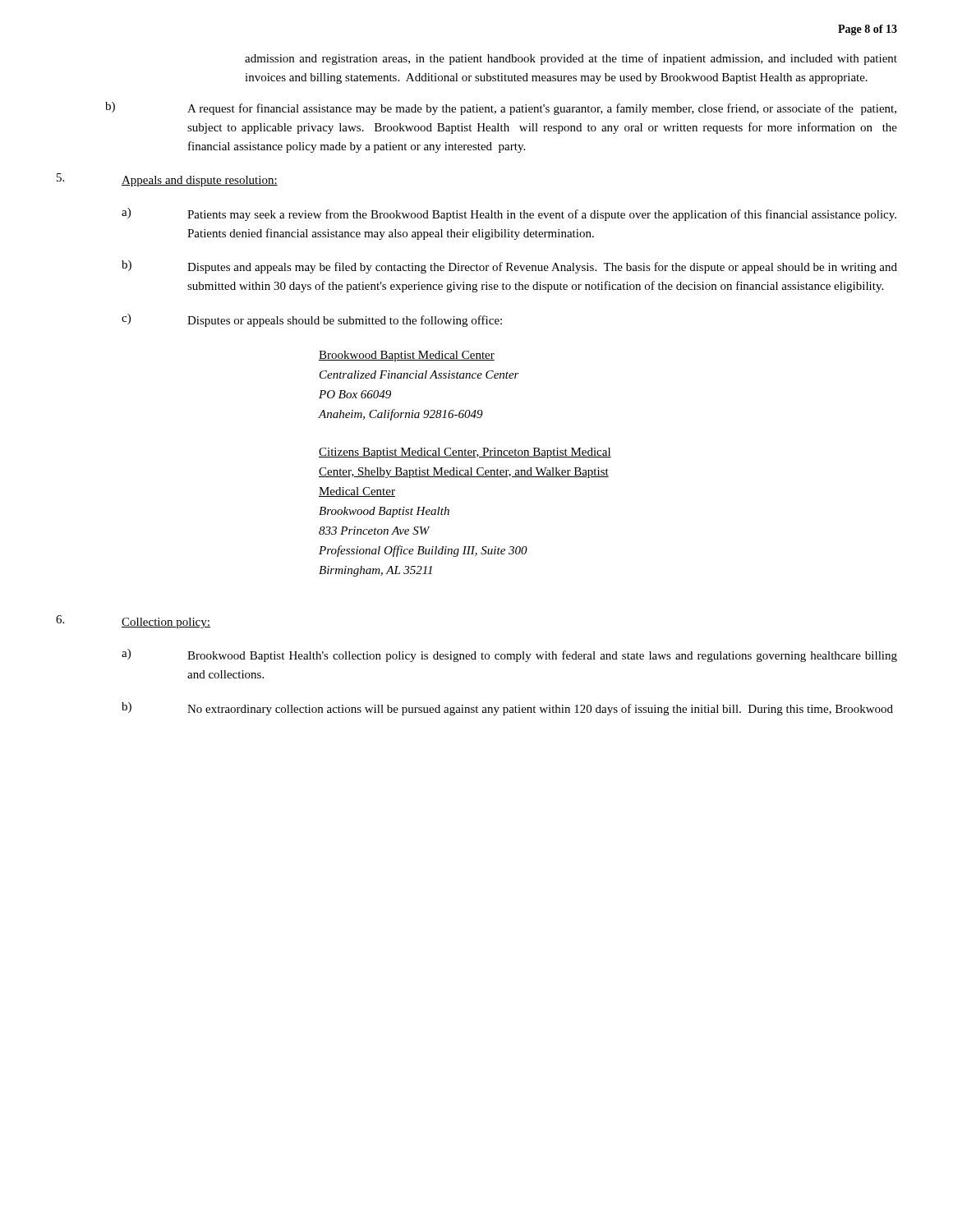Find the block on this page that starts "b) No extraordinary collection"
Image resolution: width=953 pixels, height=1232 pixels.
tap(476, 709)
